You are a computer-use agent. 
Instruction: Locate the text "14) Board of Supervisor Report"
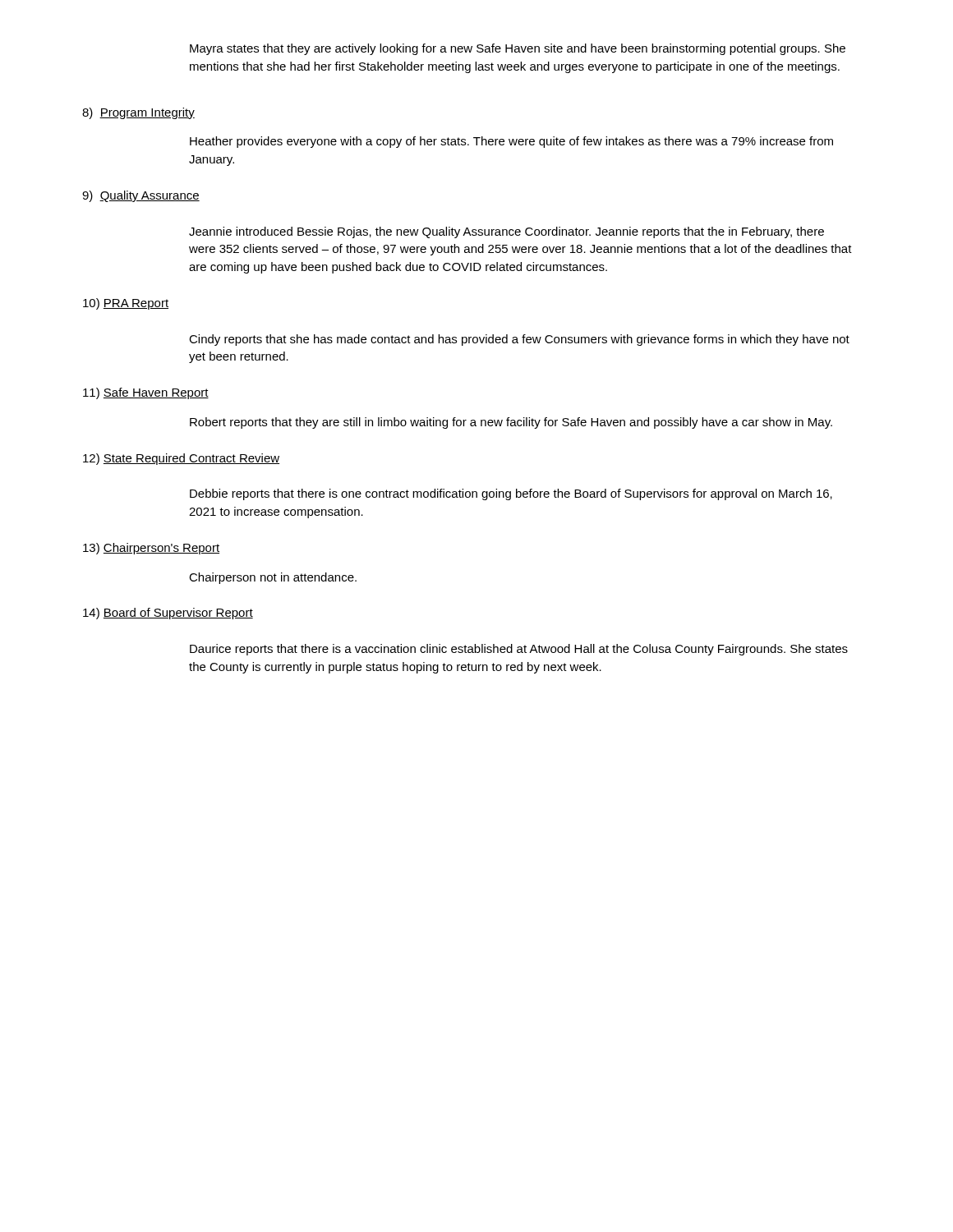tap(167, 612)
